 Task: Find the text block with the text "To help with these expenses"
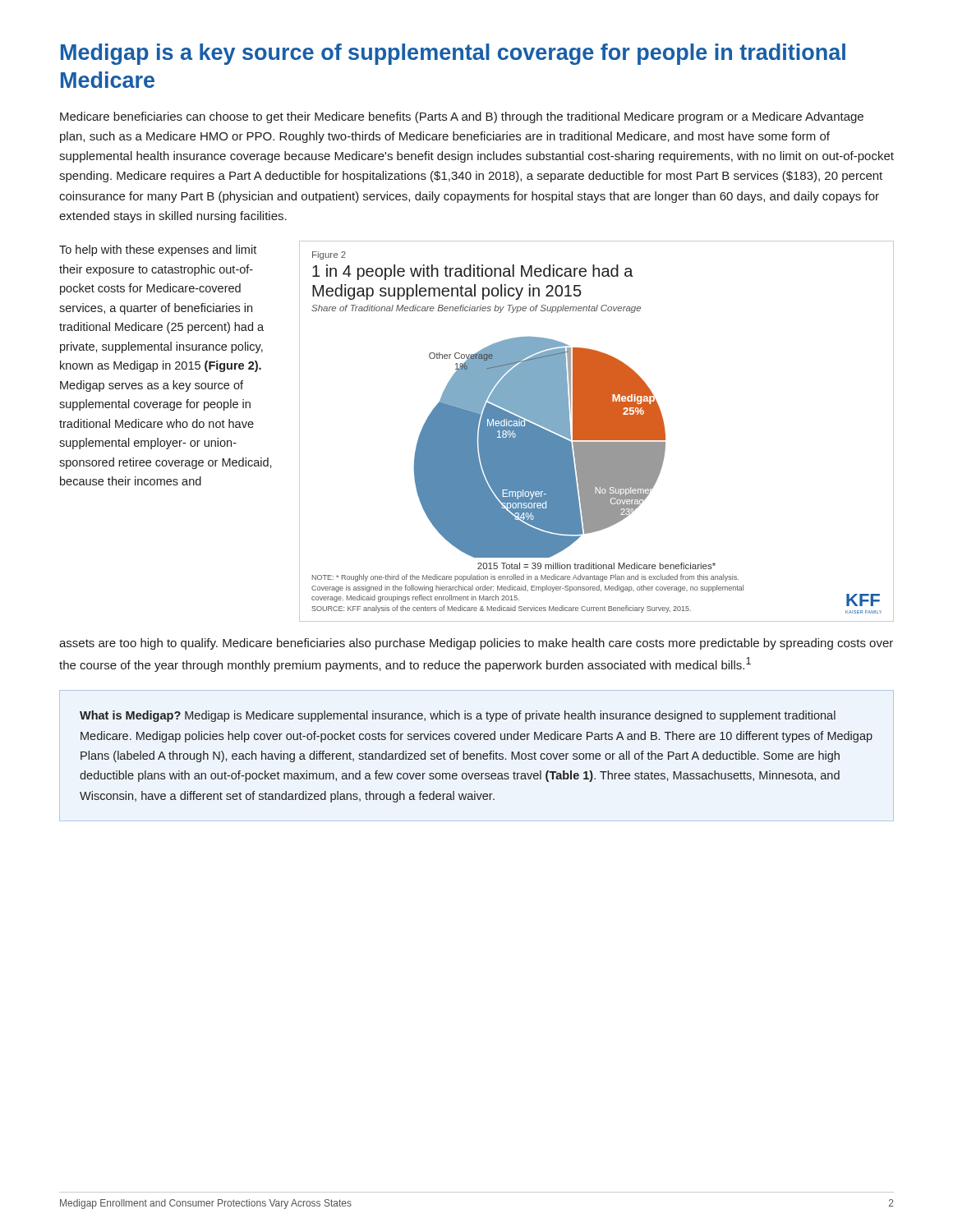coord(166,366)
